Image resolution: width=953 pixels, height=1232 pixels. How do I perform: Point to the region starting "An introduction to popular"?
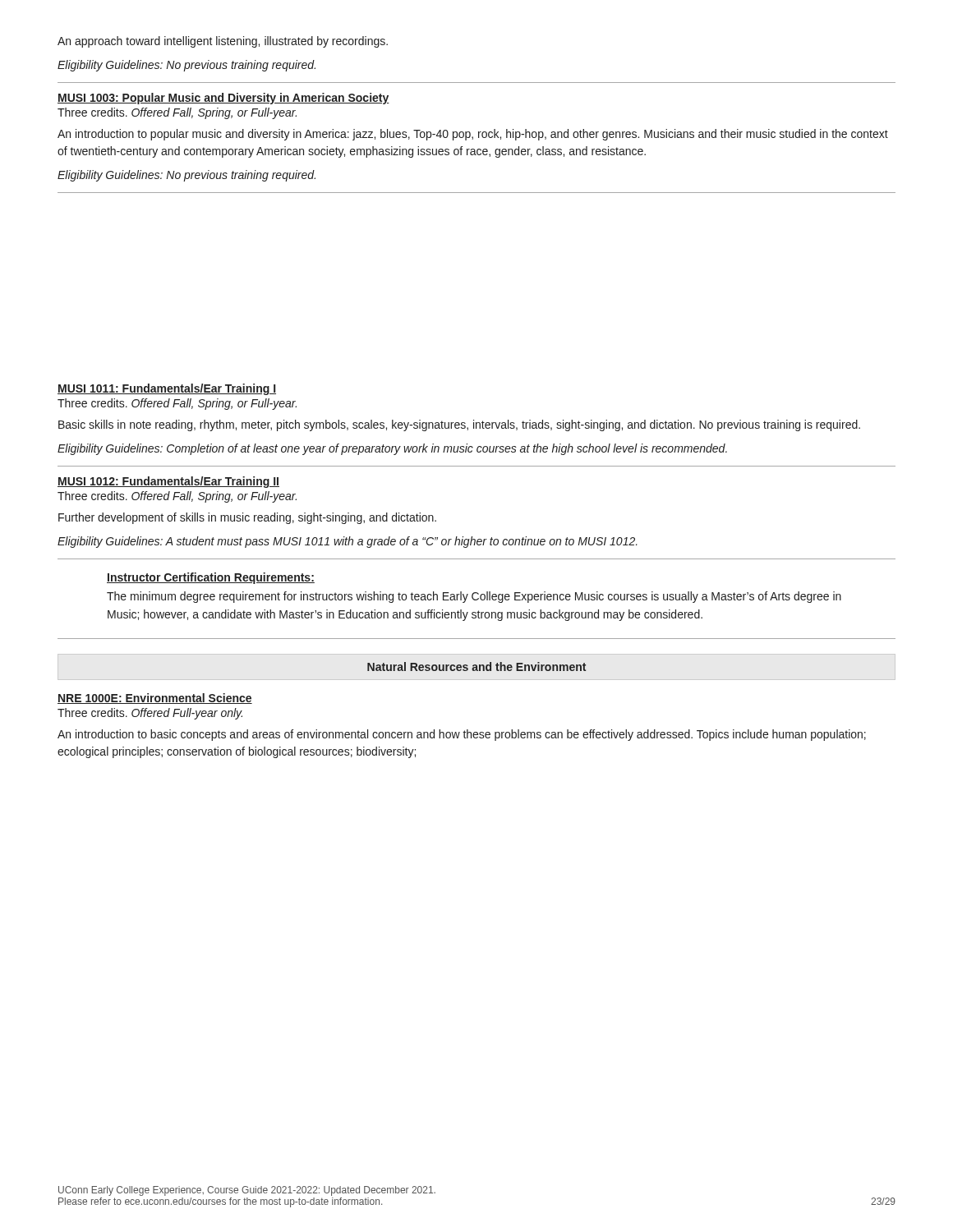473,142
